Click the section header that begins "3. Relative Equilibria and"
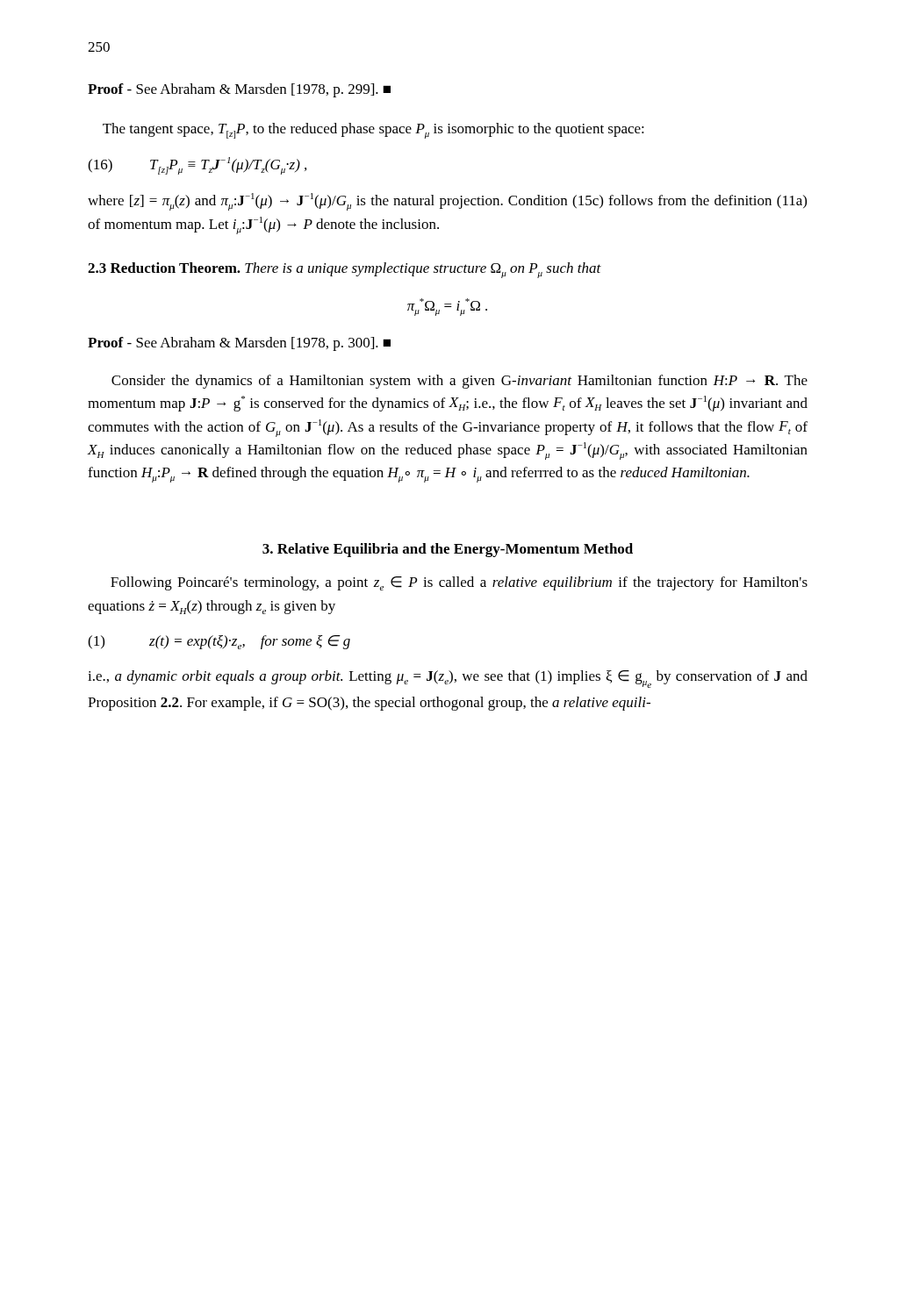The height and width of the screenshot is (1316, 919). click(448, 549)
